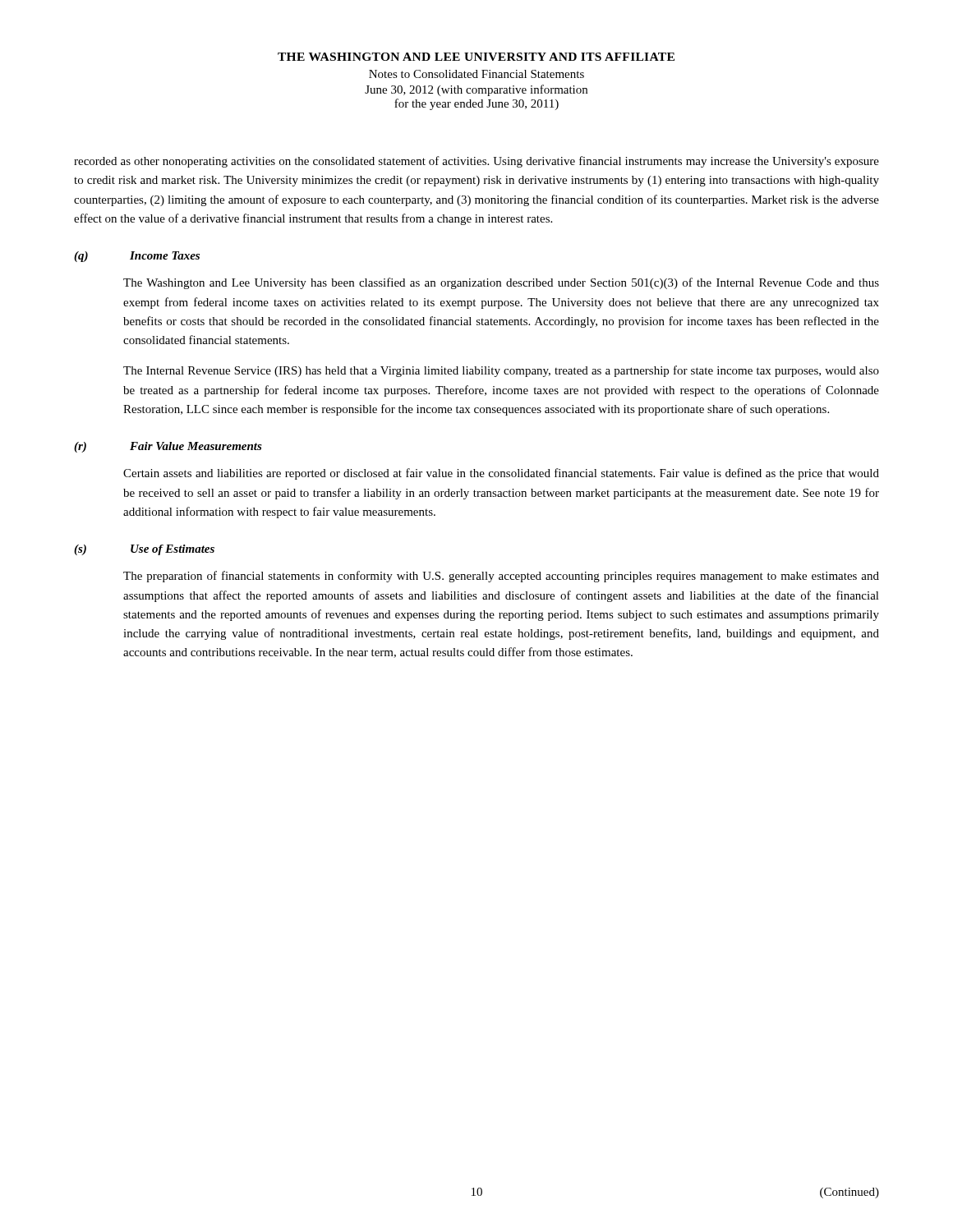Point to "(s) Use of Estimates"

(144, 549)
